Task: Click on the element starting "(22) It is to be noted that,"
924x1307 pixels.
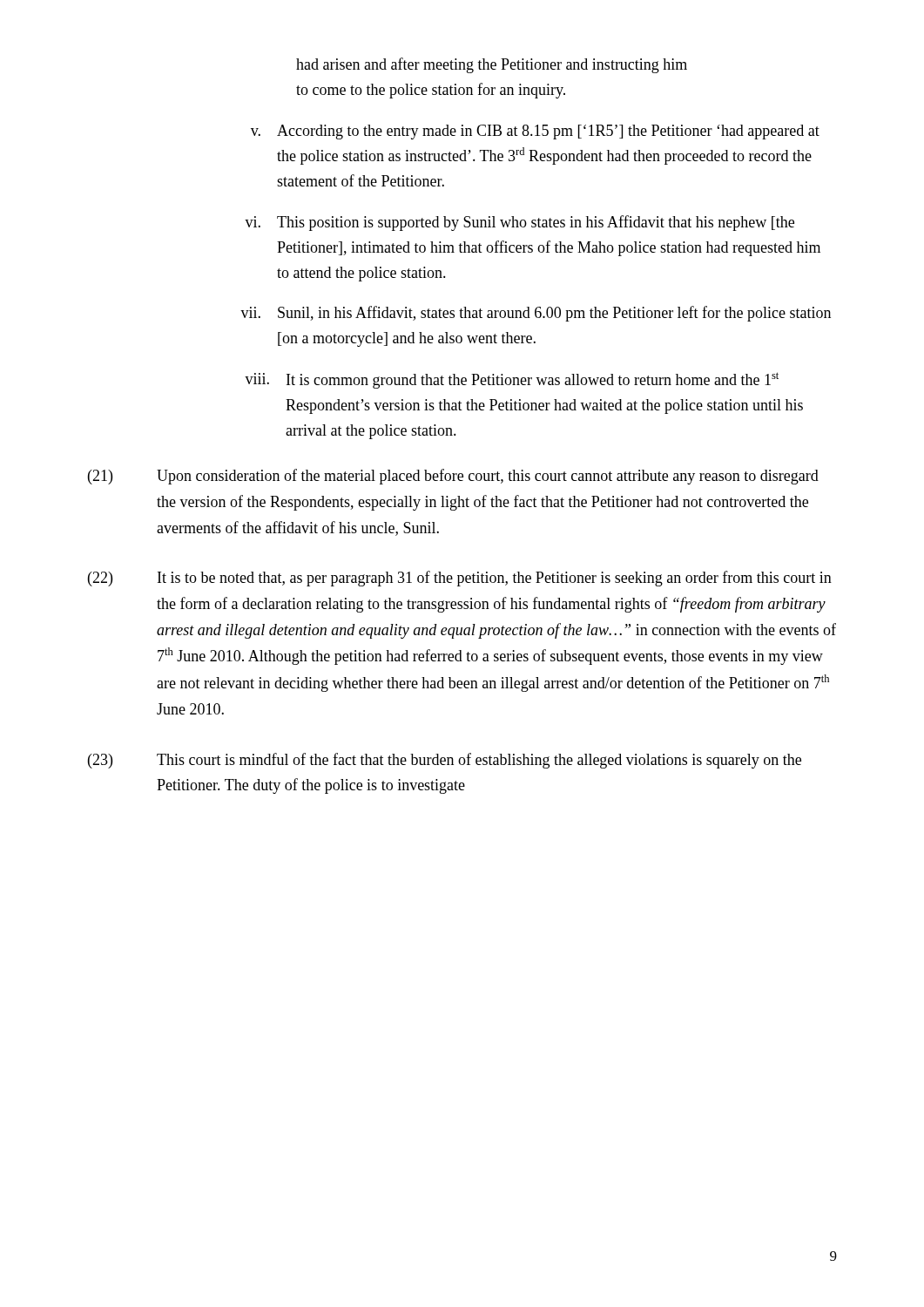Action: (x=462, y=644)
